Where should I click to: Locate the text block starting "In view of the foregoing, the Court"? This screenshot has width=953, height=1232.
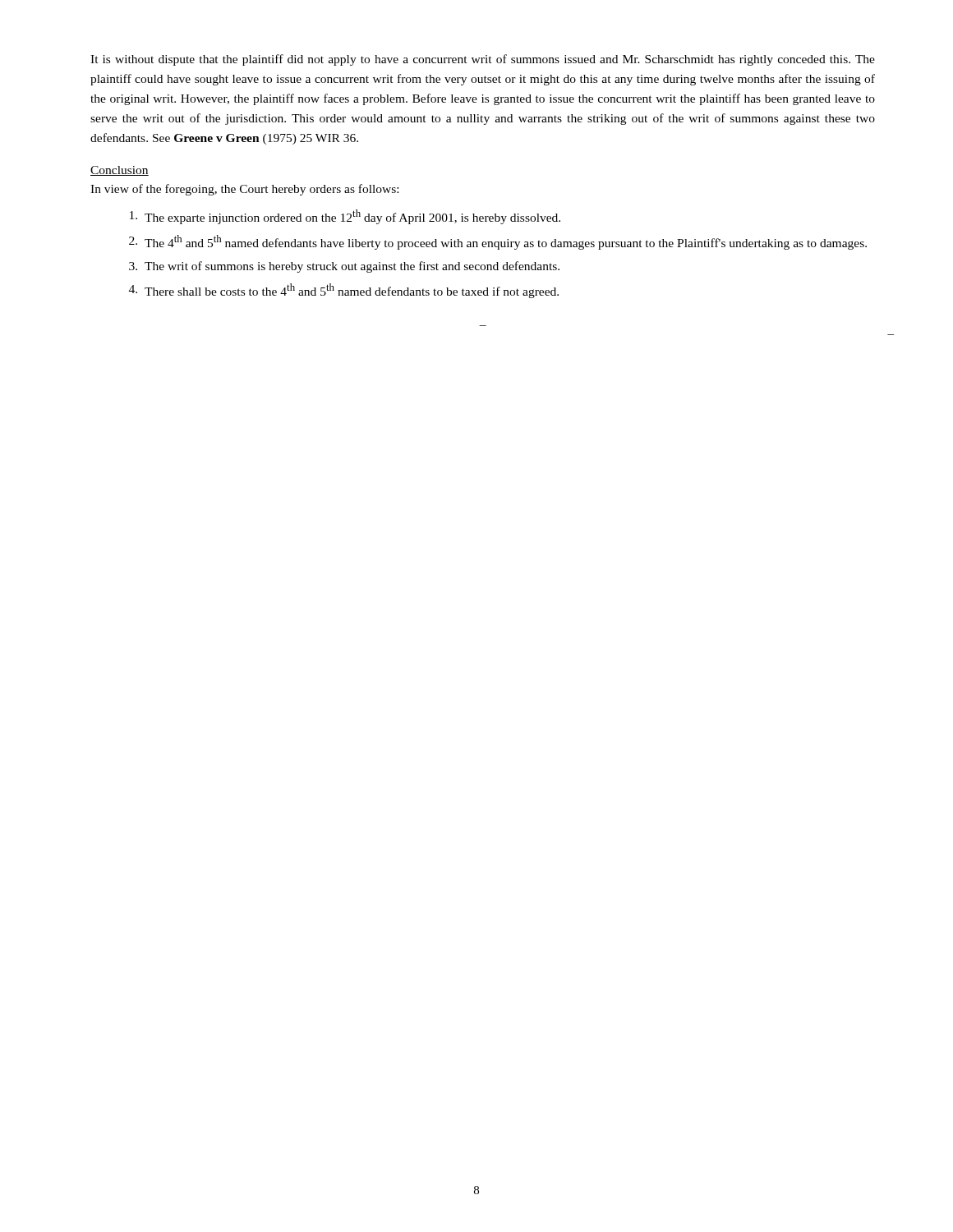click(245, 189)
